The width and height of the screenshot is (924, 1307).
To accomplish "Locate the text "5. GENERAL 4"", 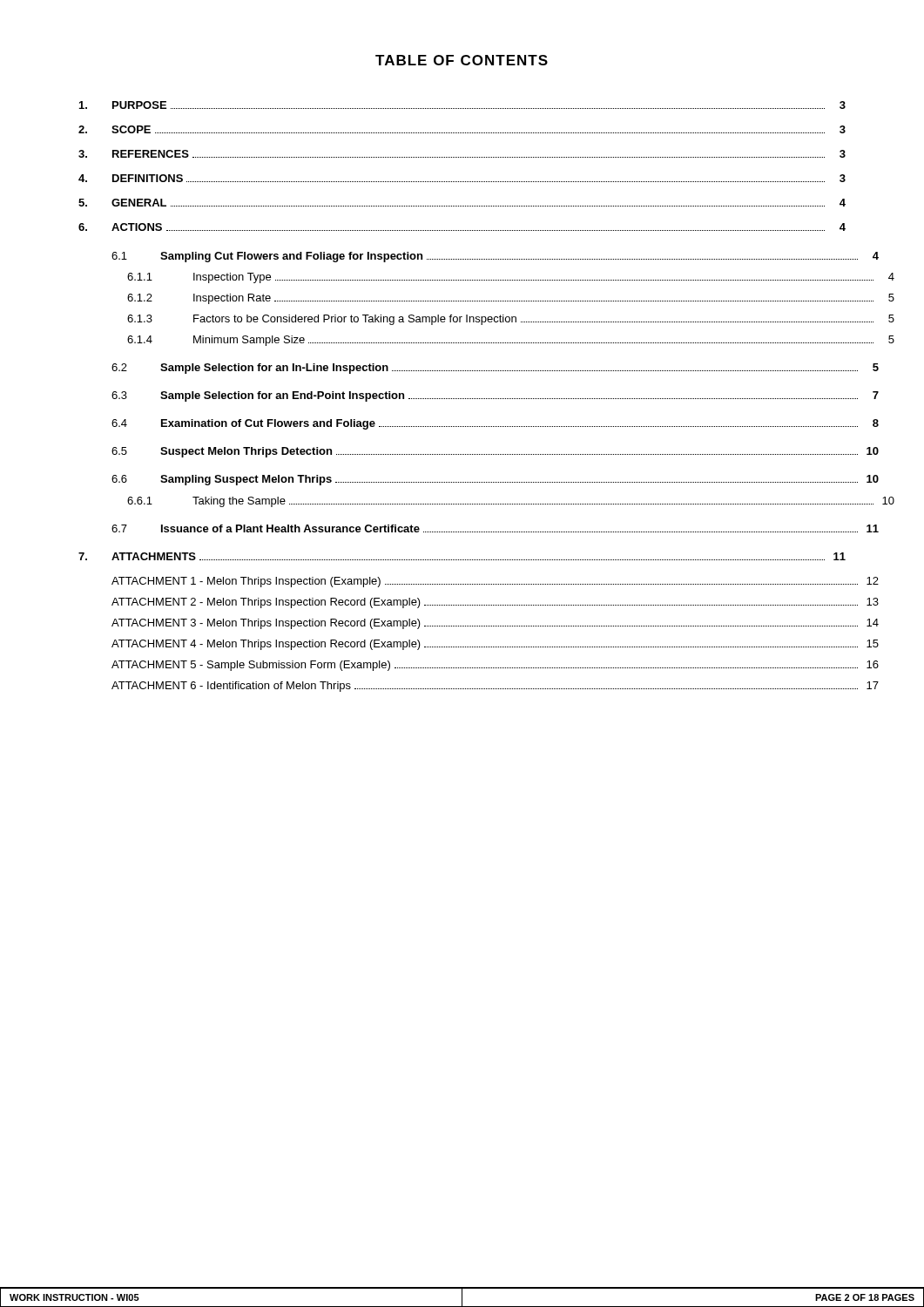I will coord(462,203).
